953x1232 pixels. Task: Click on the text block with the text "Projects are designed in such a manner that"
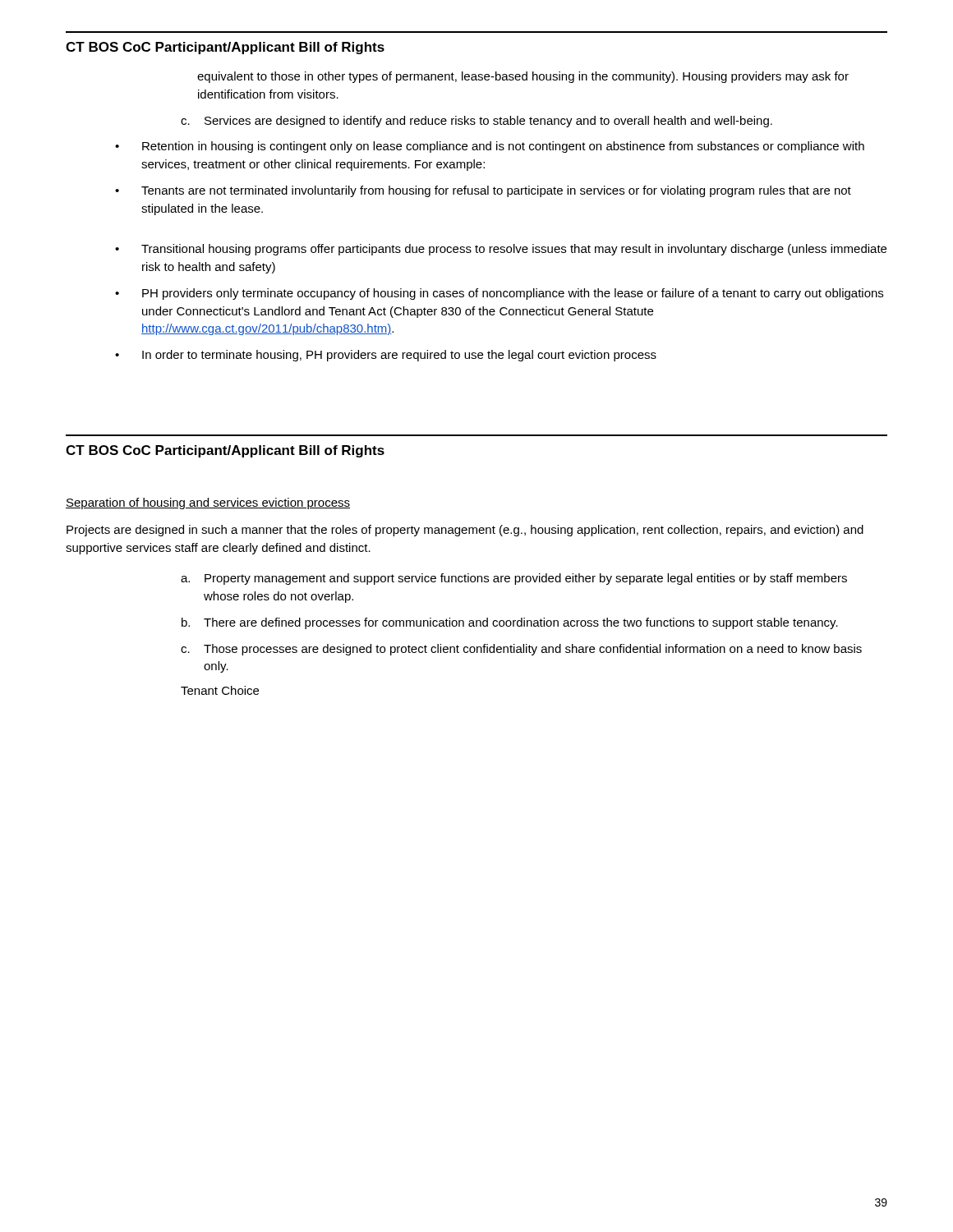pos(465,538)
